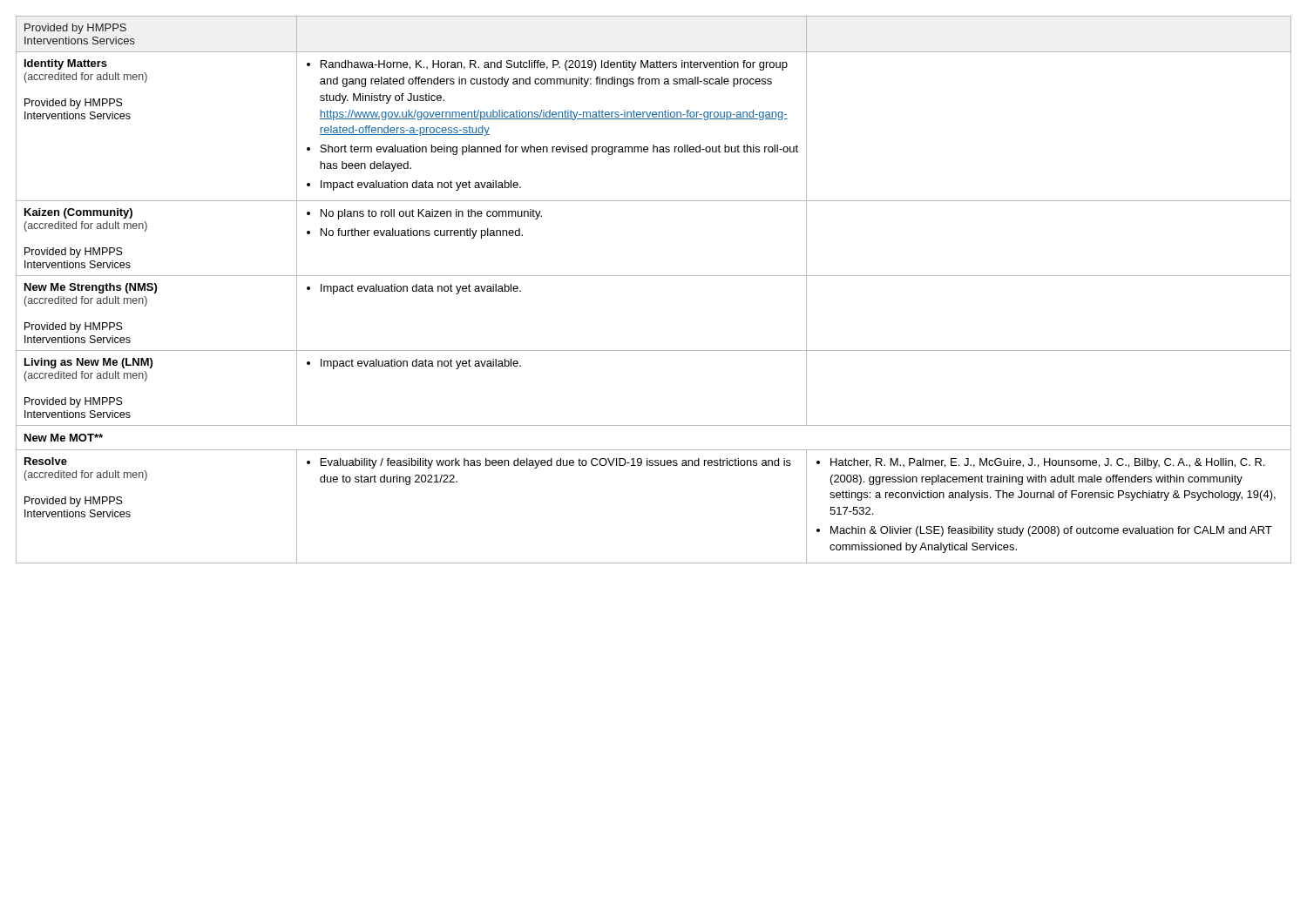
Task: Locate the table with the text "Hatcher, R. M., Palmer, E."
Action: point(654,289)
